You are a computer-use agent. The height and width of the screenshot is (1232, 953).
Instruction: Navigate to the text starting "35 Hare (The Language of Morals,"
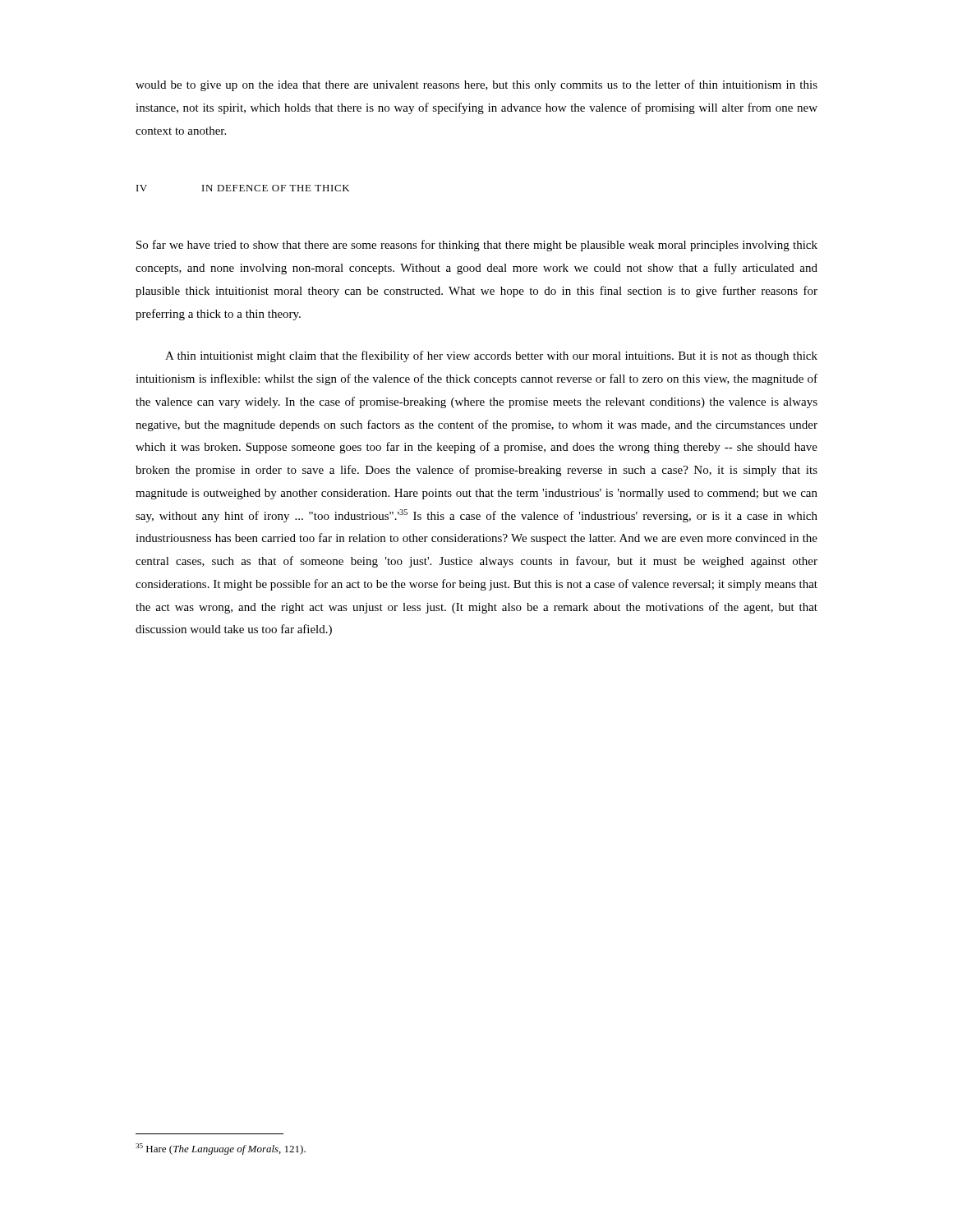221,1148
